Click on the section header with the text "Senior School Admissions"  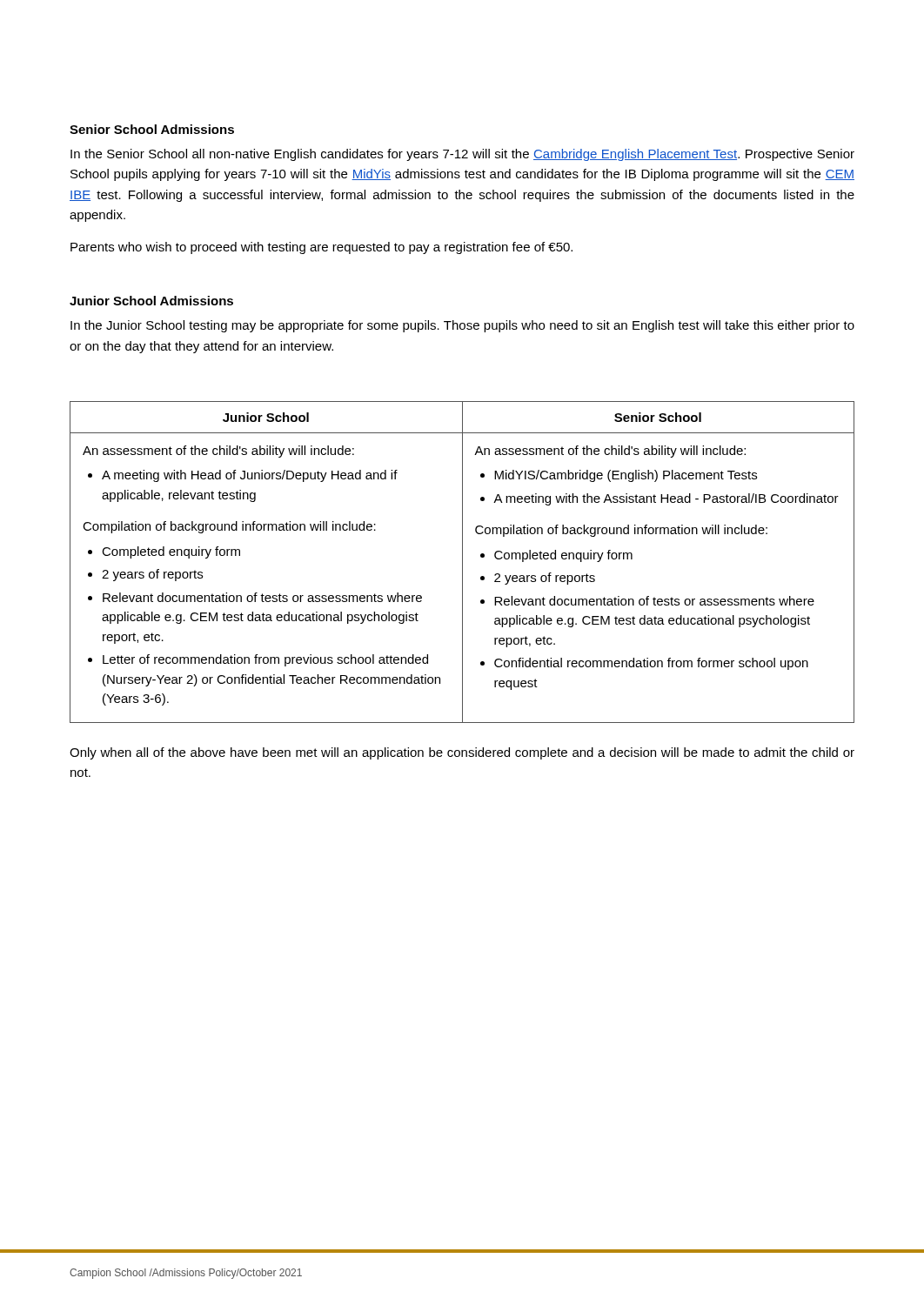tap(152, 129)
